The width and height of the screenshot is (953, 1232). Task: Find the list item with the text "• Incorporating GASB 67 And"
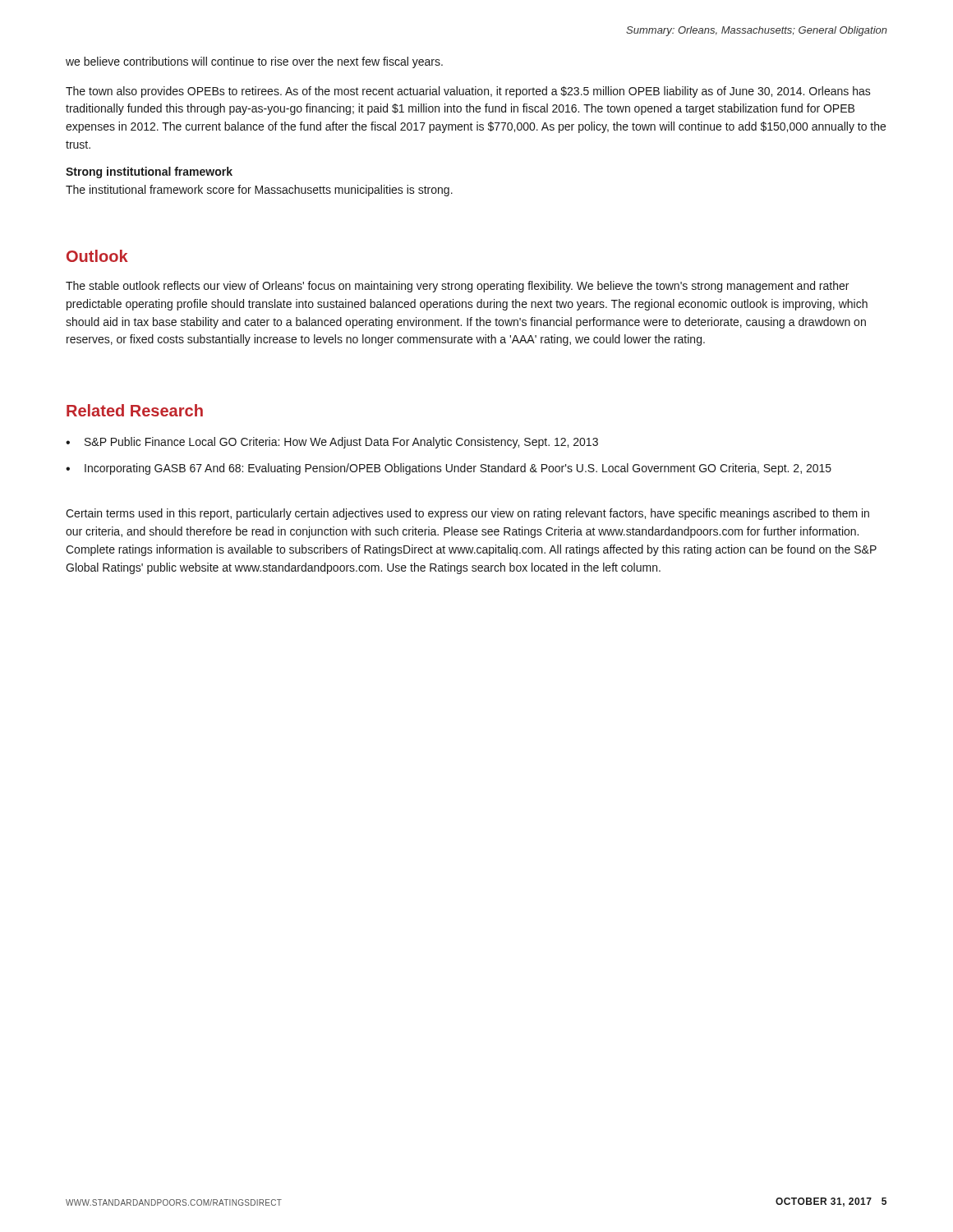(476, 469)
